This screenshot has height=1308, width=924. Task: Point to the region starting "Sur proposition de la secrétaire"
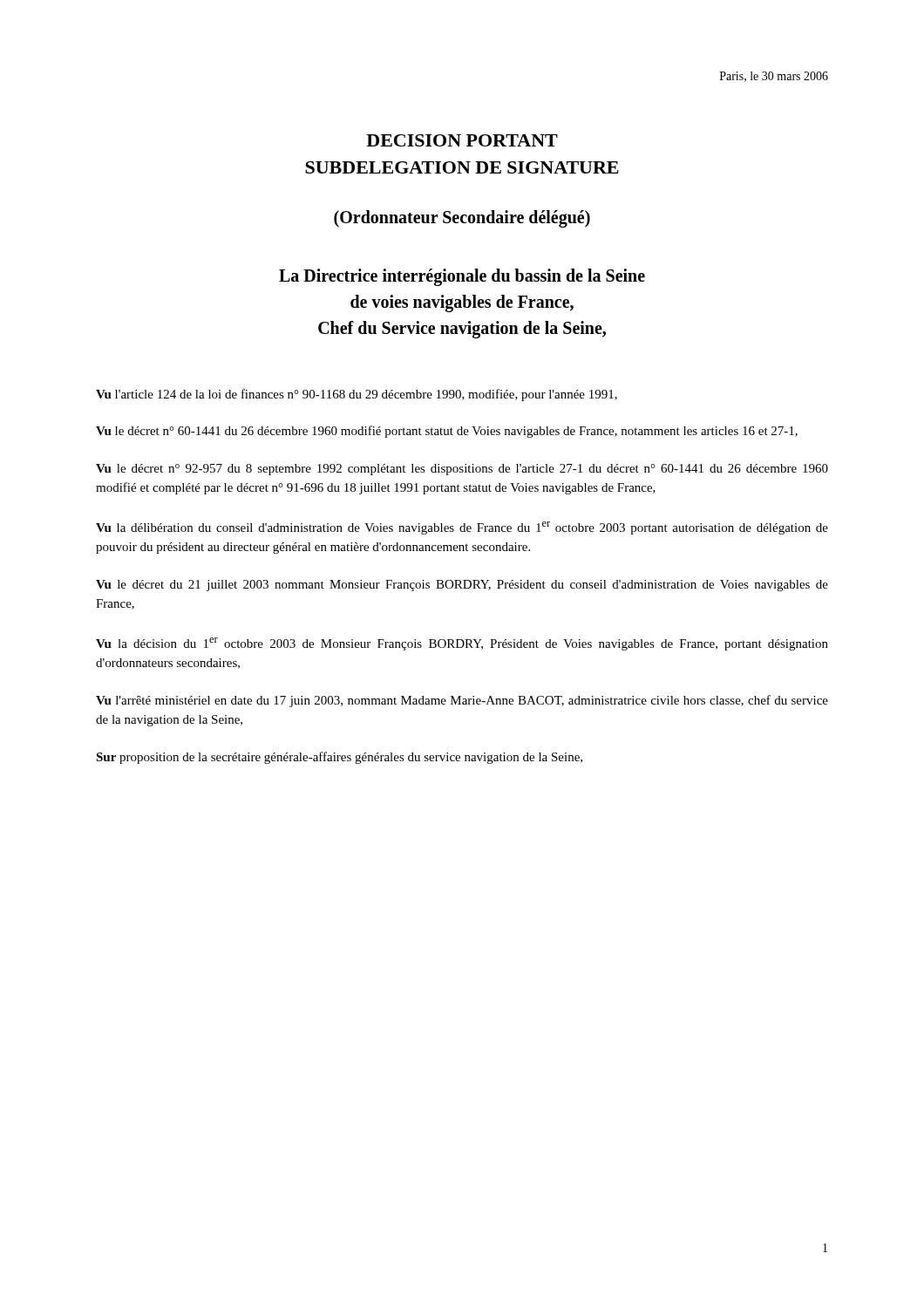tap(340, 757)
